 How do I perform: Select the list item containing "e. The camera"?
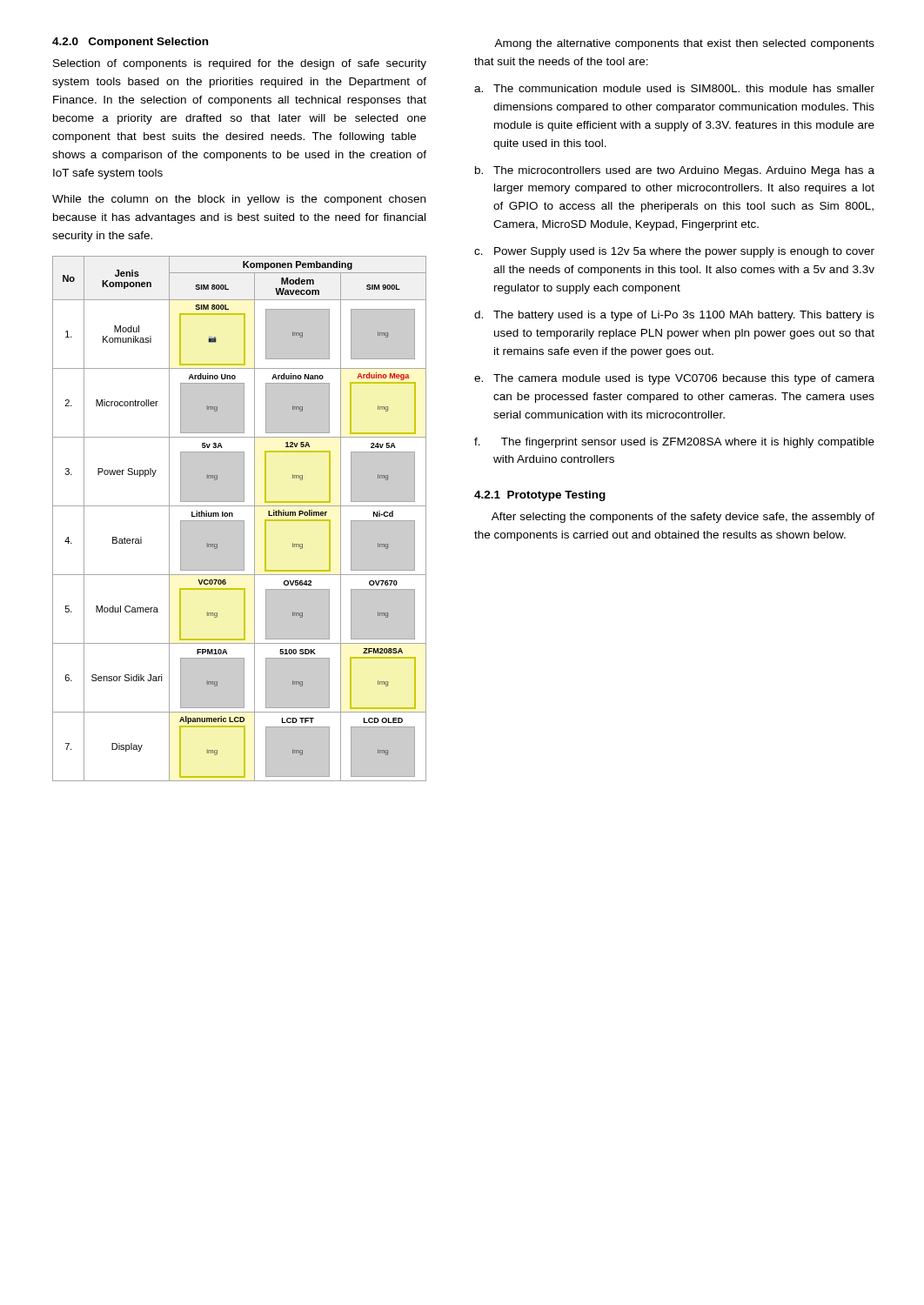(674, 397)
